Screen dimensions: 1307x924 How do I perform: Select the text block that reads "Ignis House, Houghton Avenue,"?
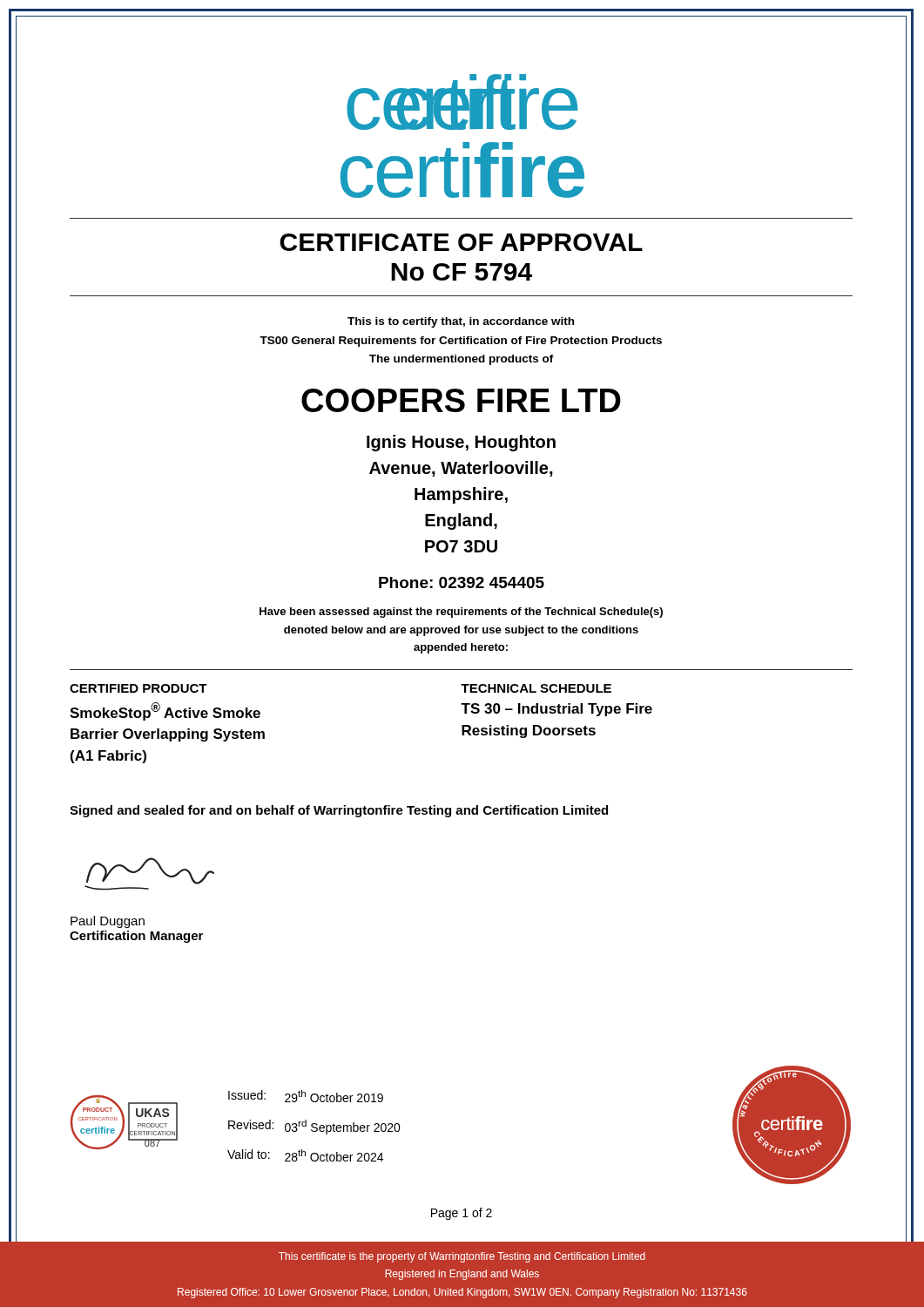tap(461, 494)
